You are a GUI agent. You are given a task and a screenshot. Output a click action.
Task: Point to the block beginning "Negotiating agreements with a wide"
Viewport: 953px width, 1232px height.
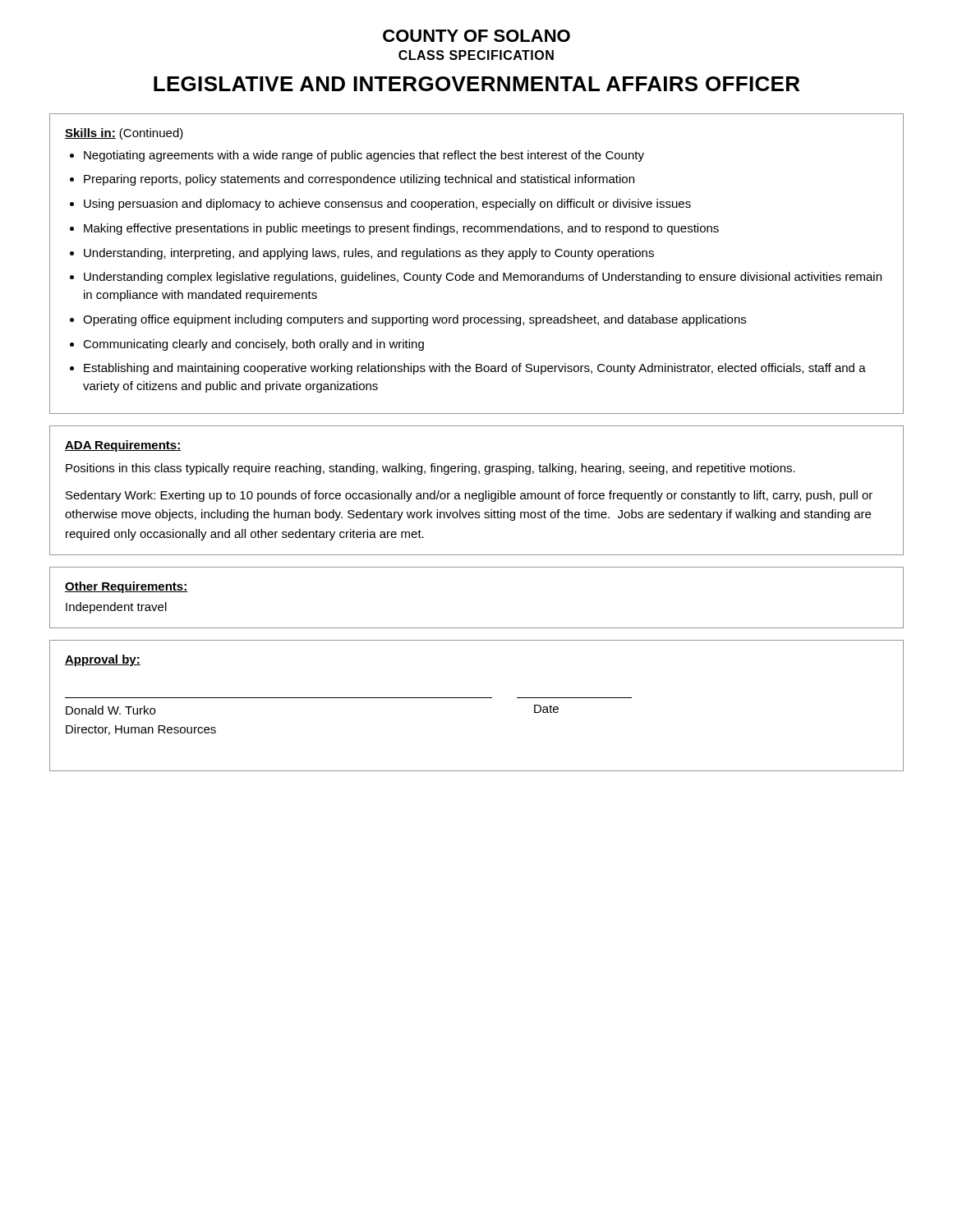(364, 154)
